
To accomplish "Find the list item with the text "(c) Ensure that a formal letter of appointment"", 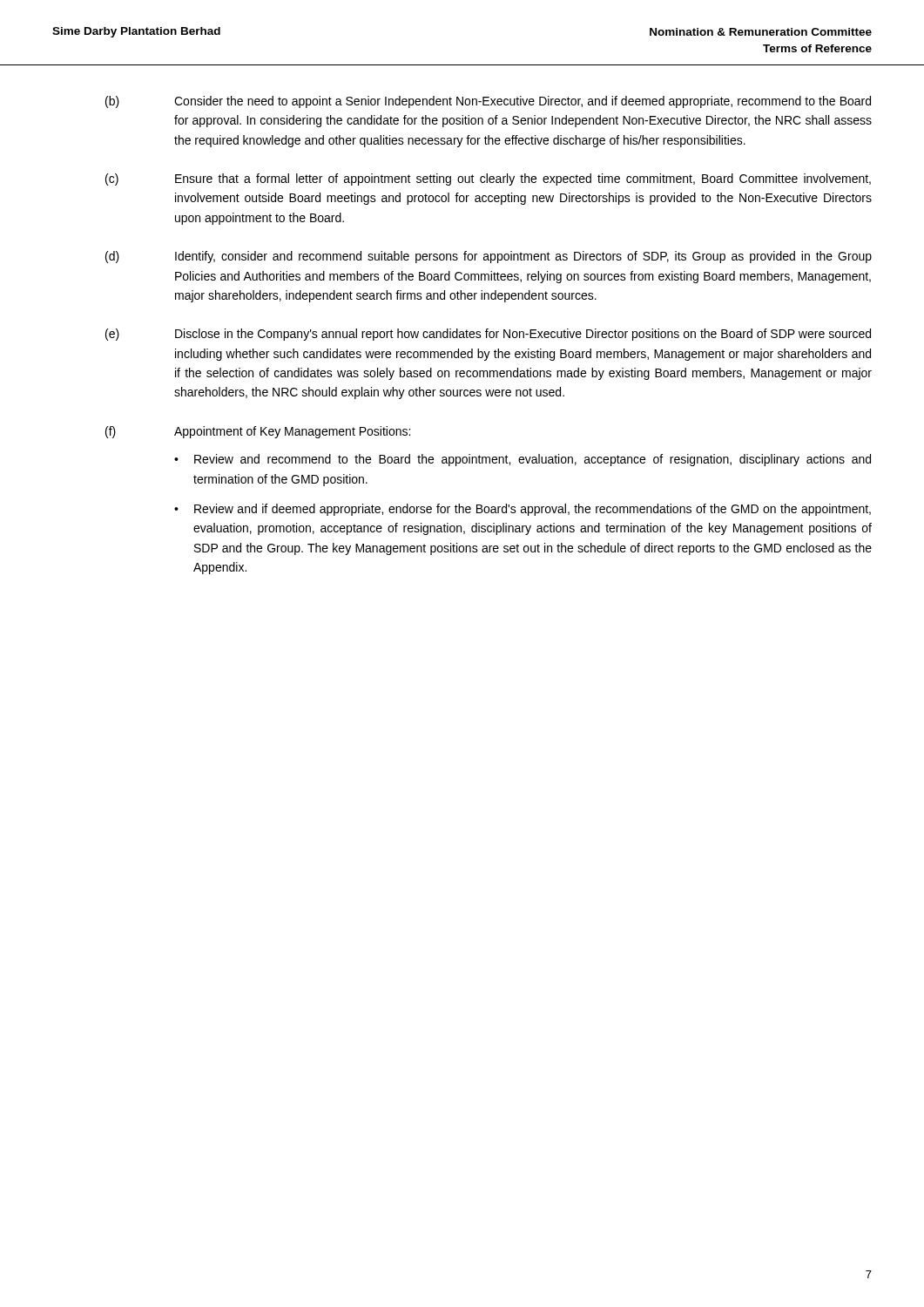I will (462, 198).
